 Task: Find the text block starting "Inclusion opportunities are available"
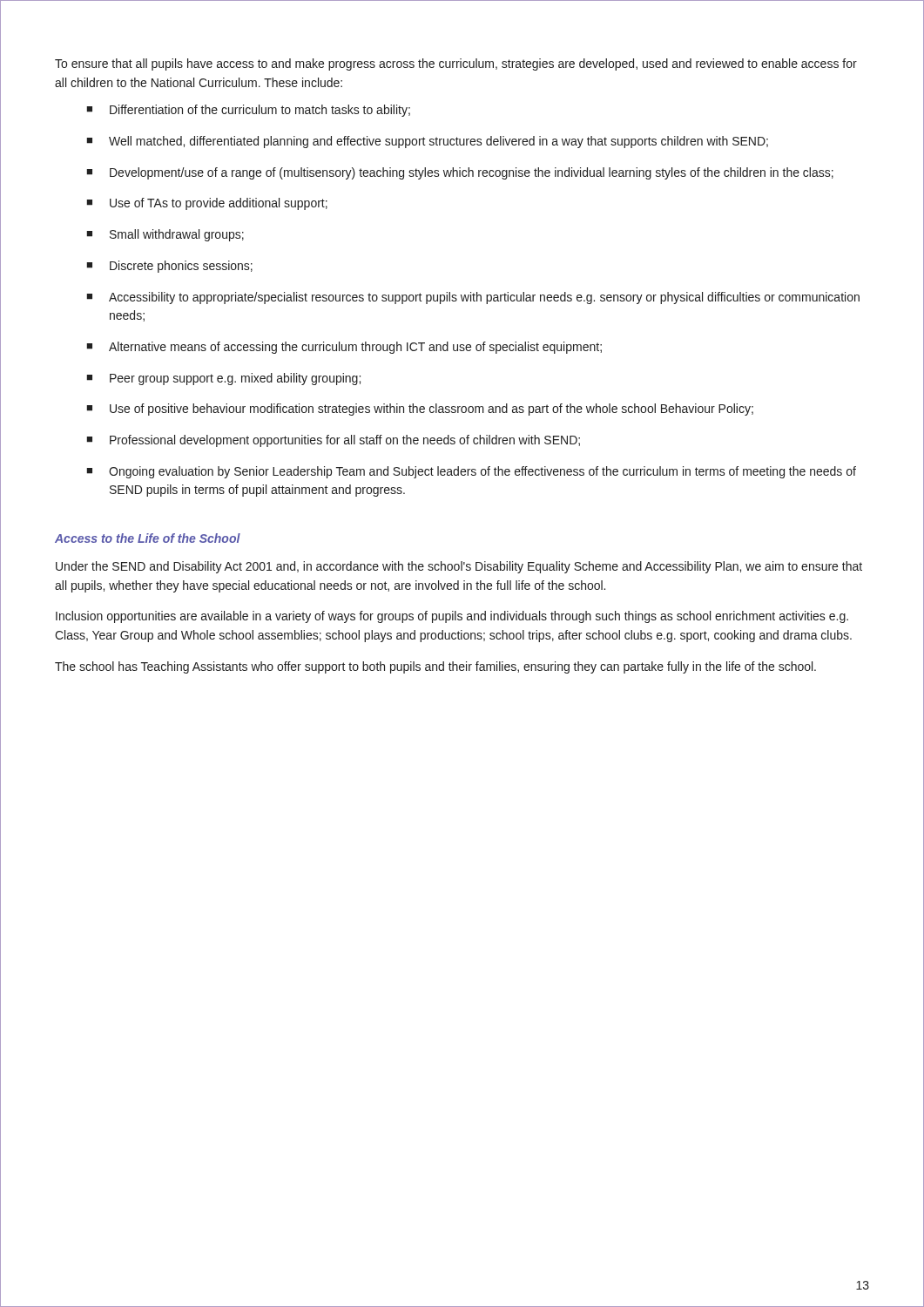pos(462,627)
